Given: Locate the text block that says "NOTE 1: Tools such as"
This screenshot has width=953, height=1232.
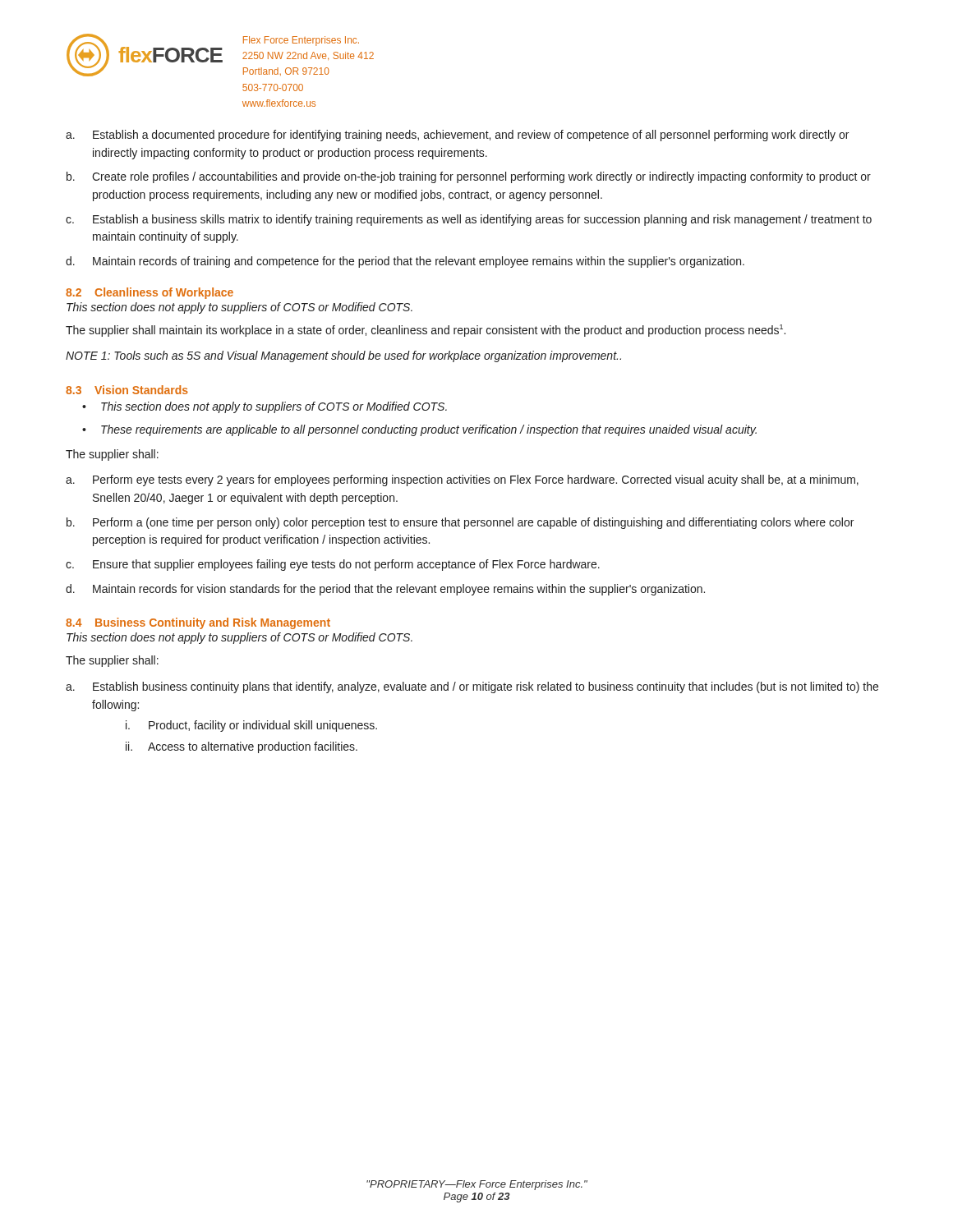Looking at the screenshot, I should point(344,356).
